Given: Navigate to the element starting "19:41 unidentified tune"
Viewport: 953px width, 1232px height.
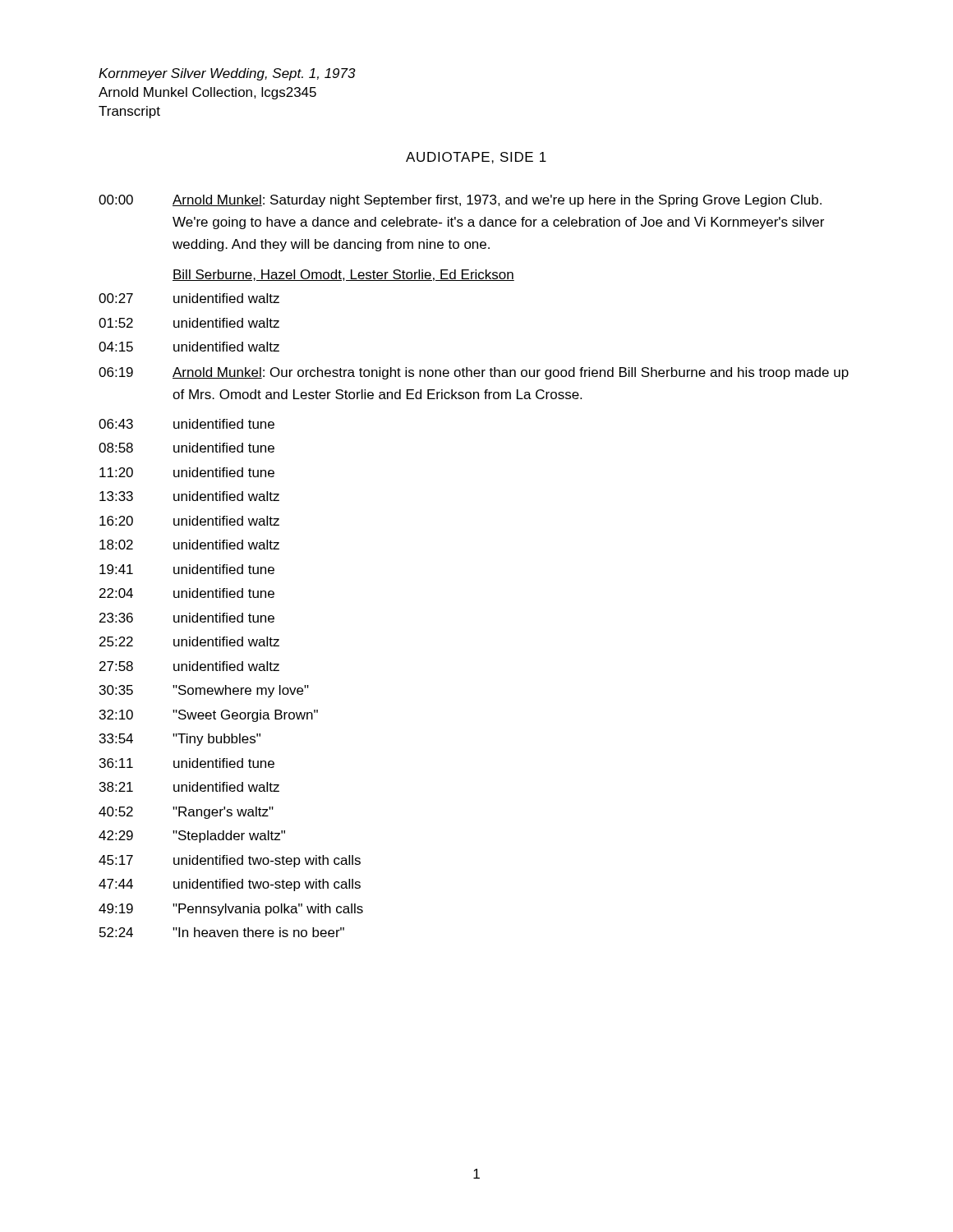Looking at the screenshot, I should pyautogui.click(x=187, y=569).
